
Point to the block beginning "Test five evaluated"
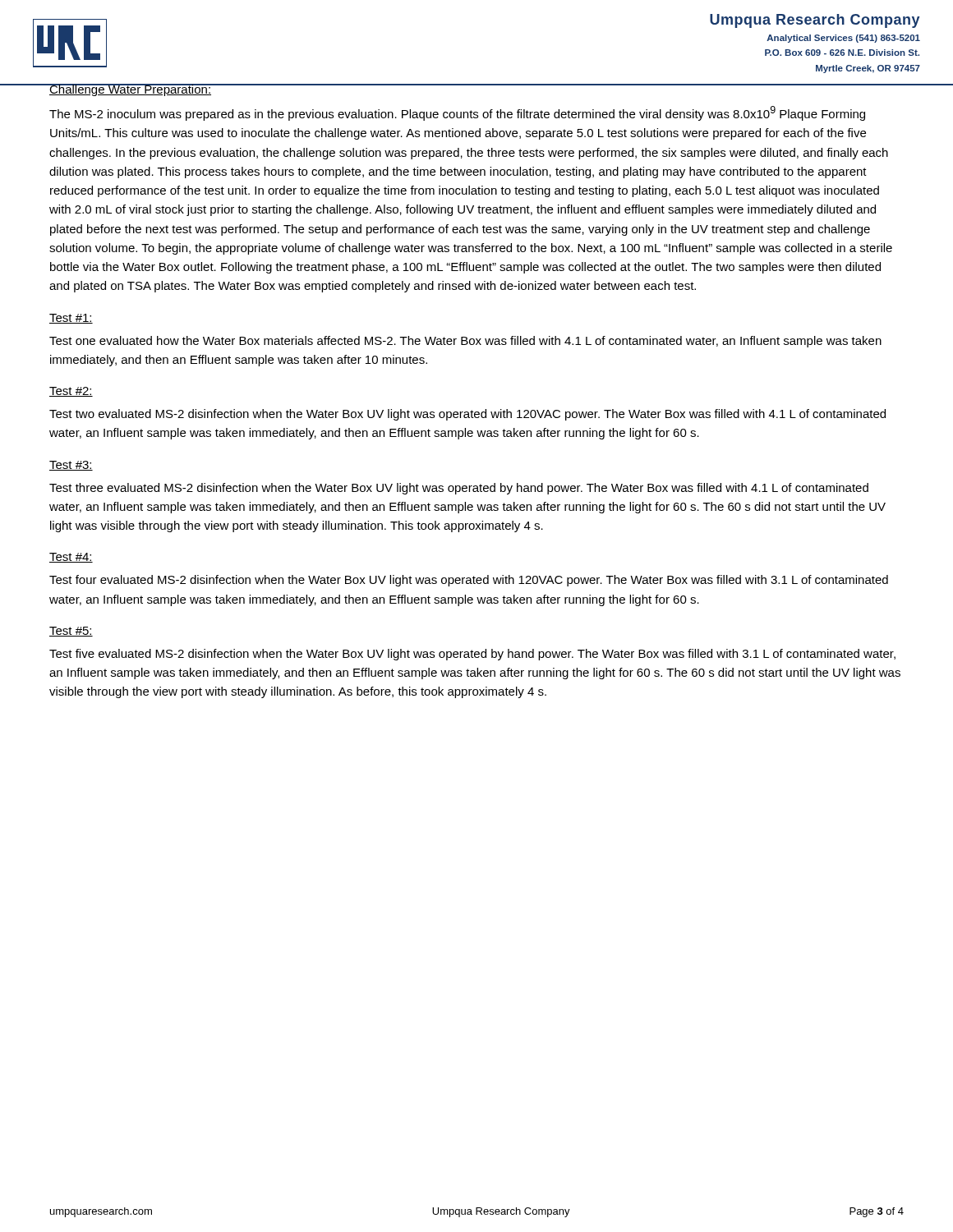coord(475,672)
